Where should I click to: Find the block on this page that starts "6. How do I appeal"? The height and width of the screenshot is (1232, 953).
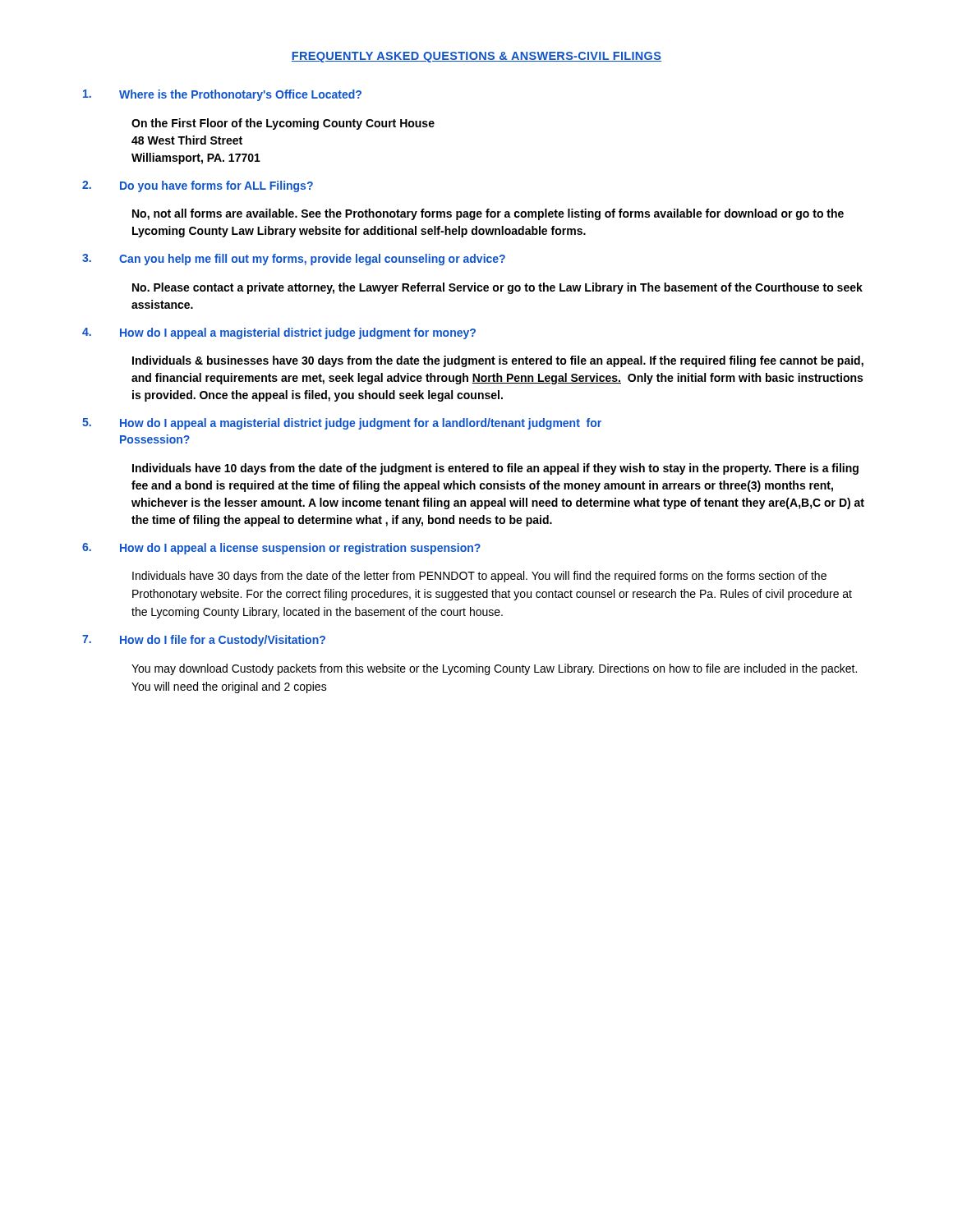point(476,548)
